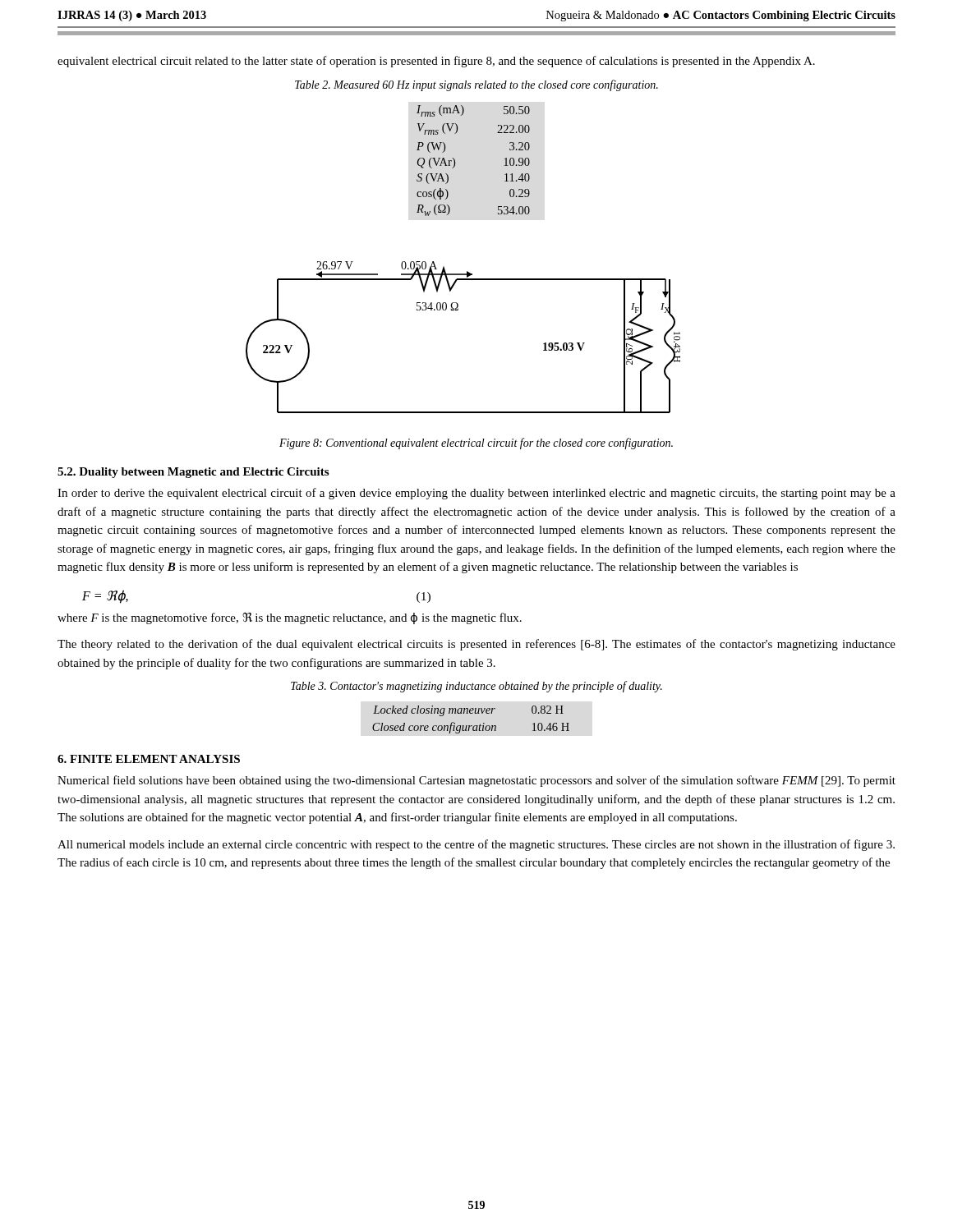
Task: Locate the caption containing "Figure 8: Conventional equivalent electrical circuit for"
Action: [476, 443]
